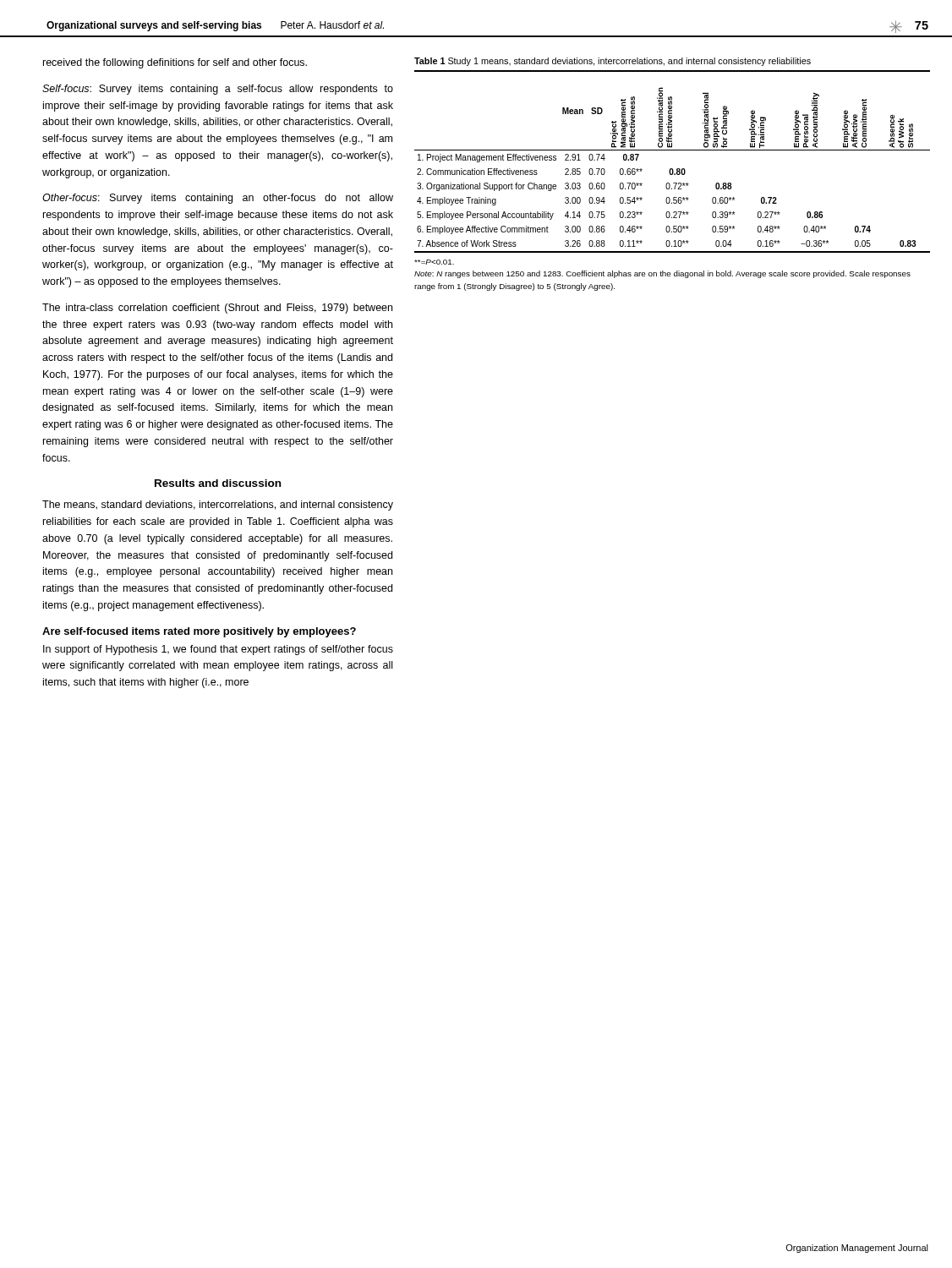This screenshot has height=1268, width=952.
Task: Find "Results and discussion" on this page
Action: (218, 483)
